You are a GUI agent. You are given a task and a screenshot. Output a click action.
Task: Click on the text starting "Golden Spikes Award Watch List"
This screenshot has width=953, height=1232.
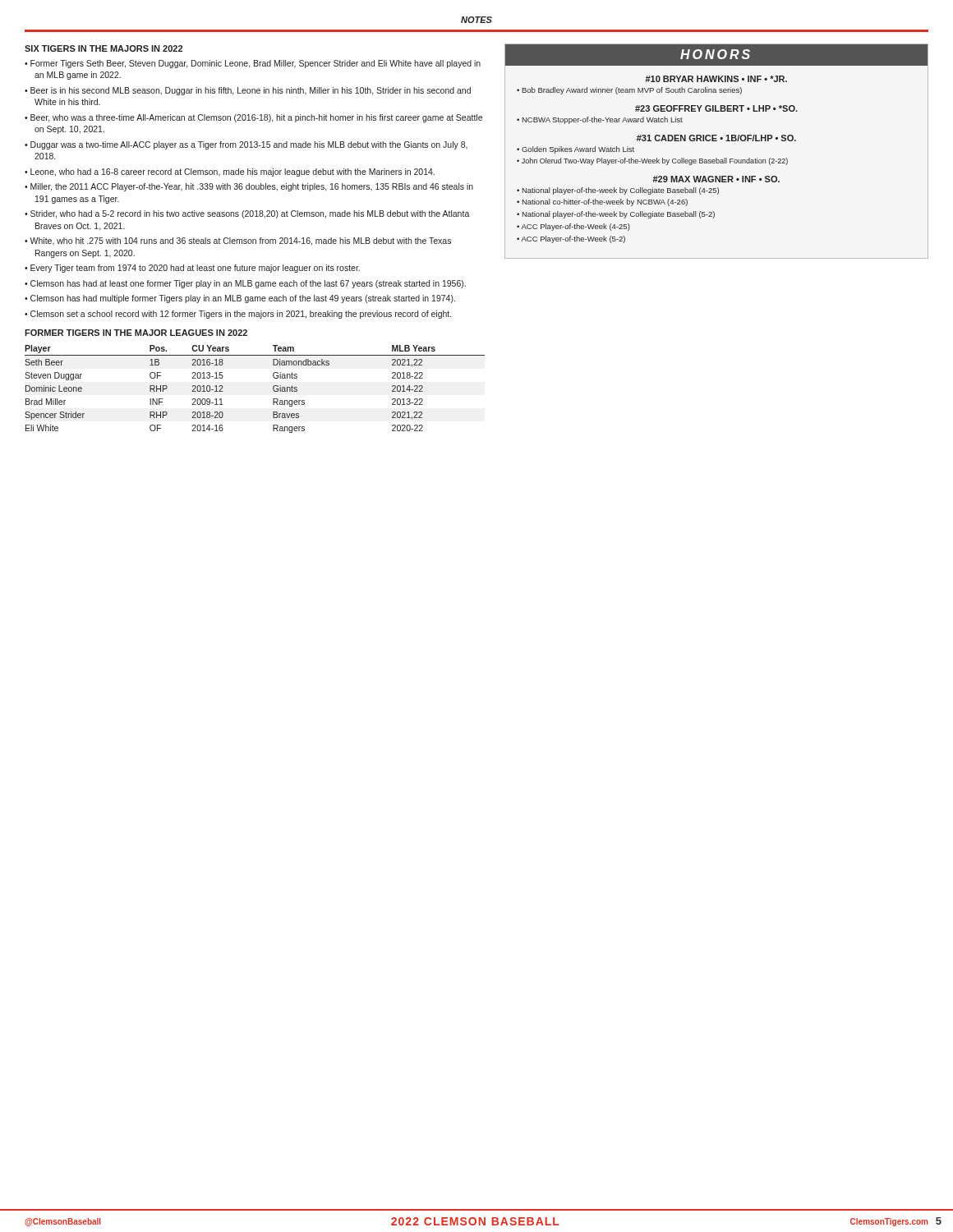tap(578, 149)
